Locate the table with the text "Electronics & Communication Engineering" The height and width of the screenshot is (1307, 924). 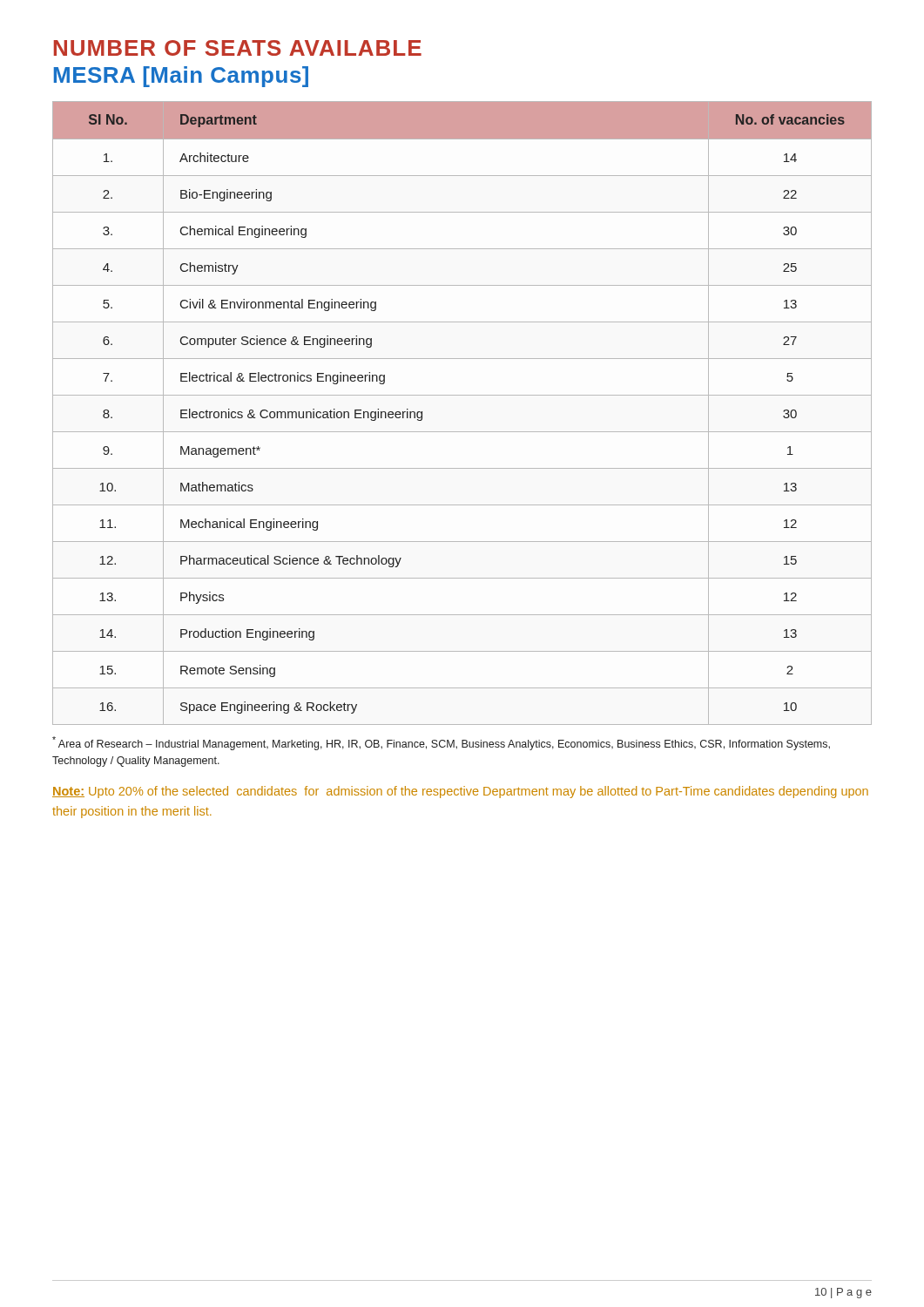462,413
